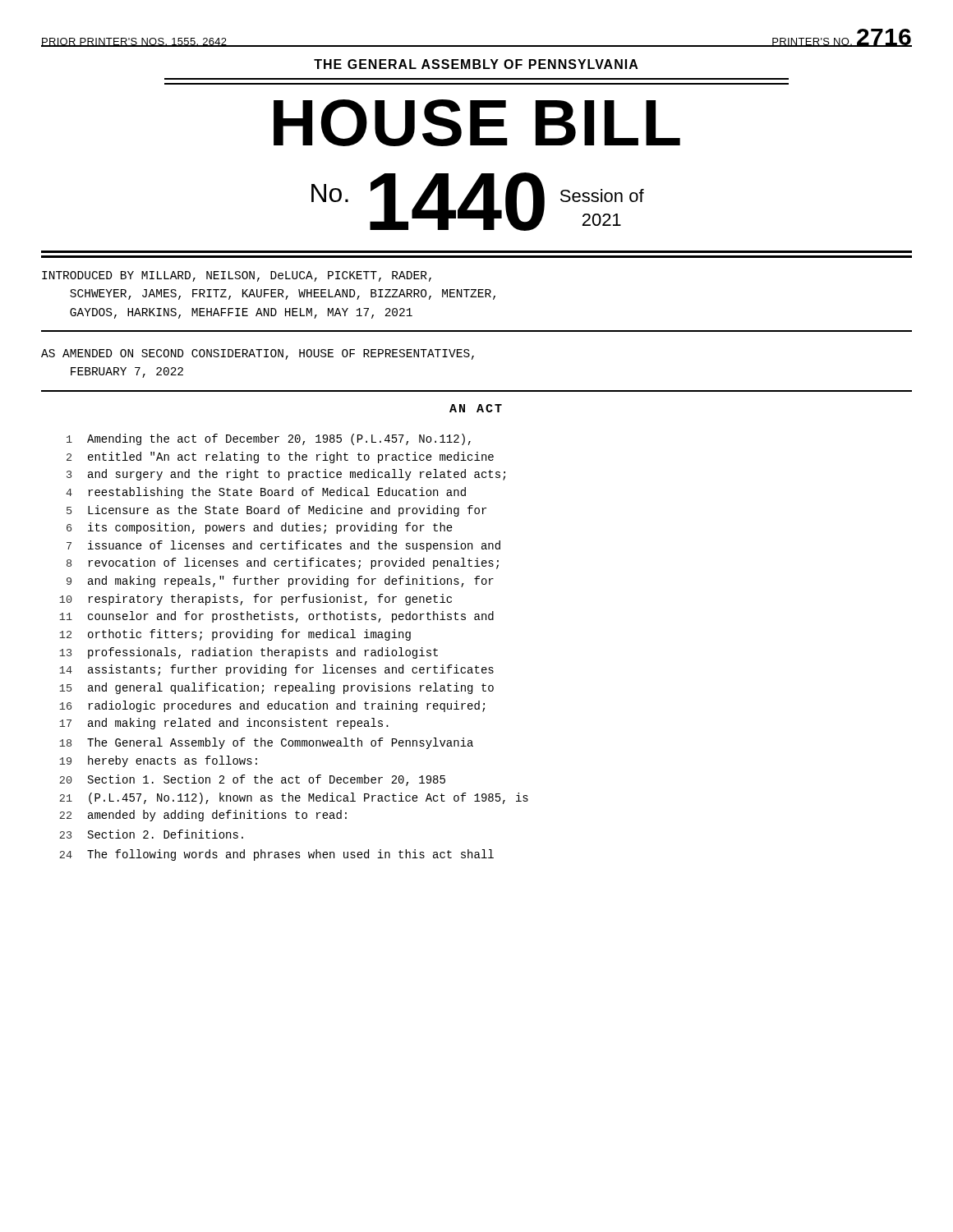
Task: Navigate to the passage starting "1Amending the act of December 20, 1985"
Action: pyautogui.click(x=269, y=439)
